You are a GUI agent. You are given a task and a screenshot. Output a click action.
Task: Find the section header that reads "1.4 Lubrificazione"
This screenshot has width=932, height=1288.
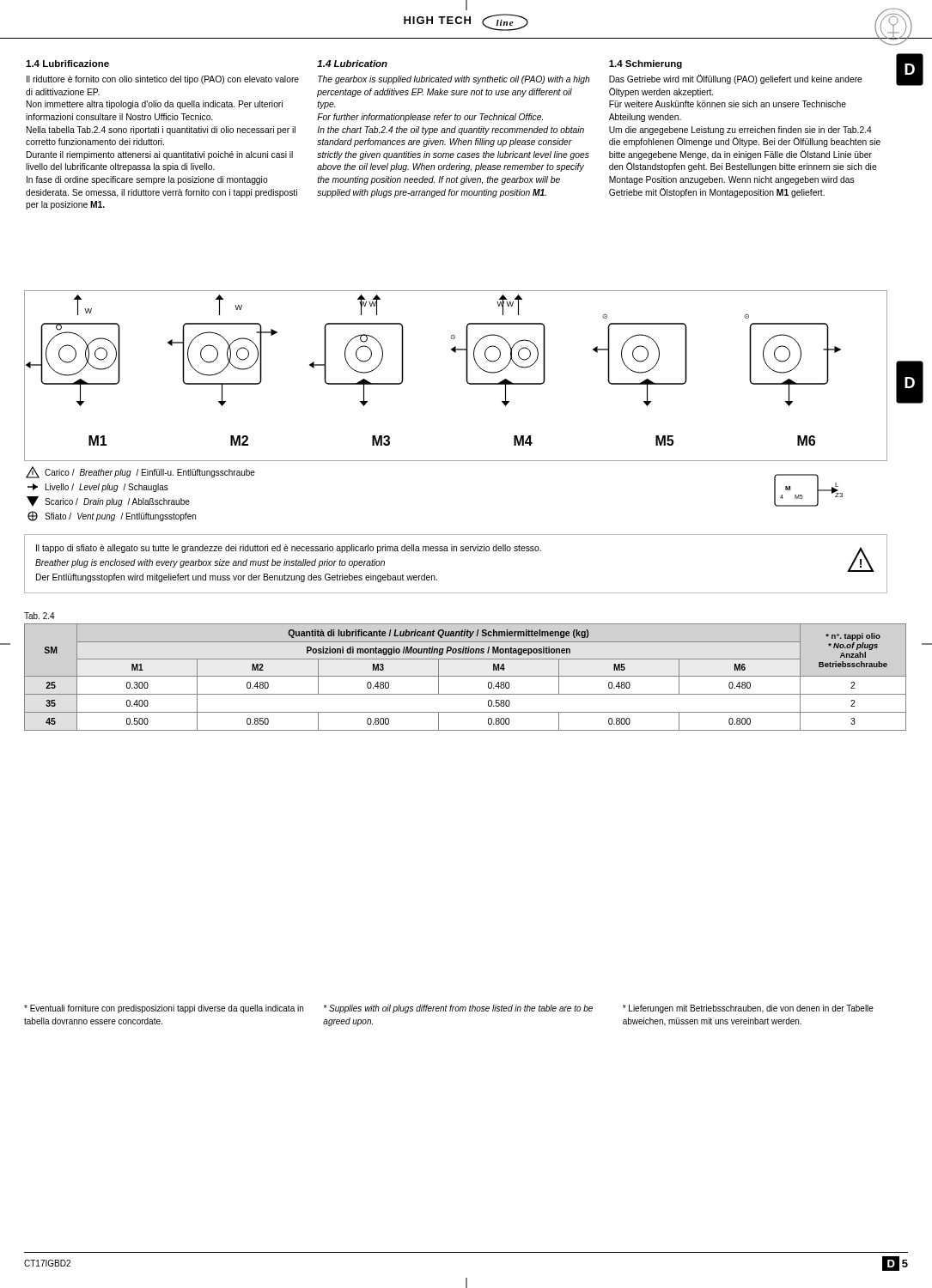(x=67, y=63)
